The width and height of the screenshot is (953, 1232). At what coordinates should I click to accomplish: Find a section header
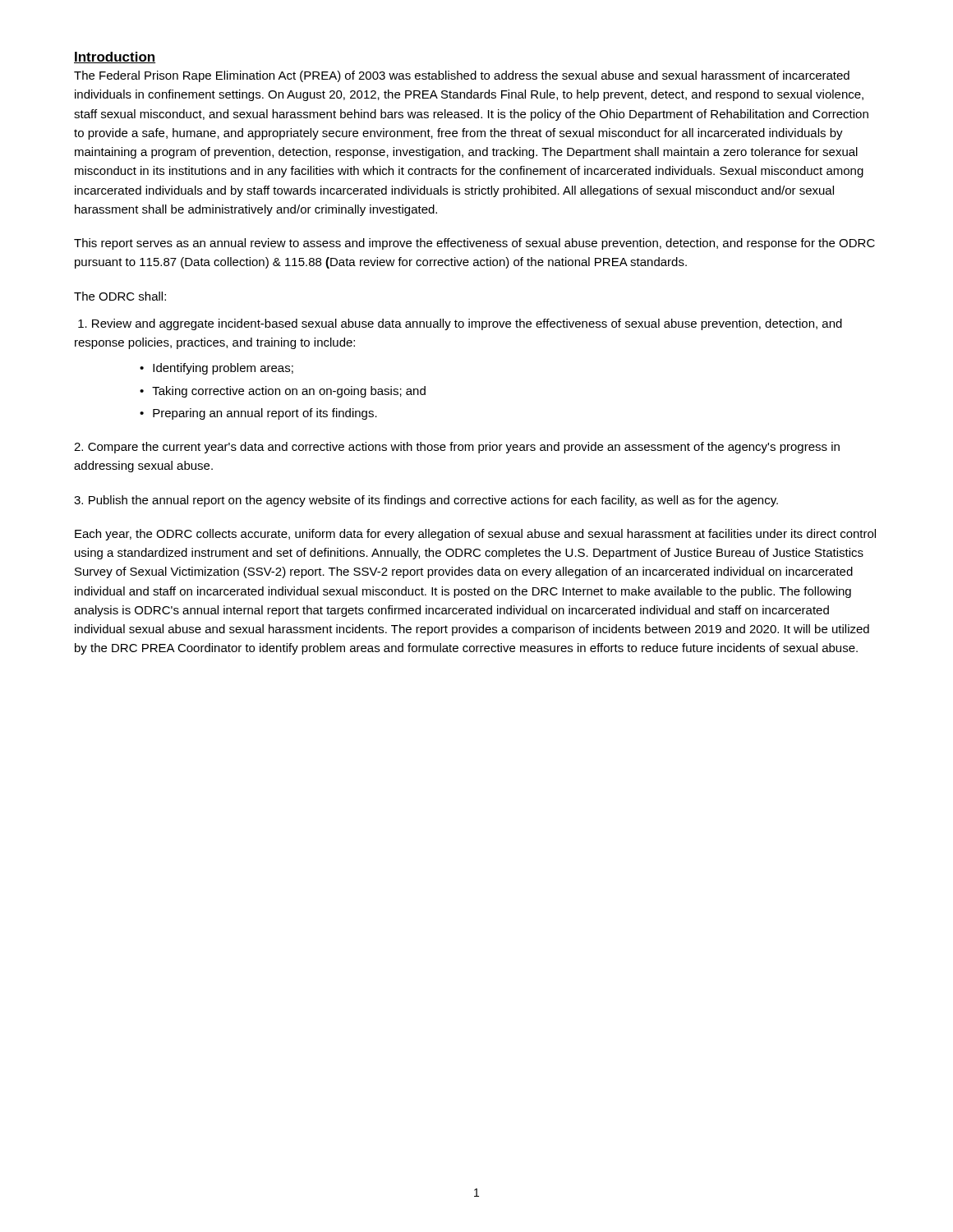[x=115, y=57]
